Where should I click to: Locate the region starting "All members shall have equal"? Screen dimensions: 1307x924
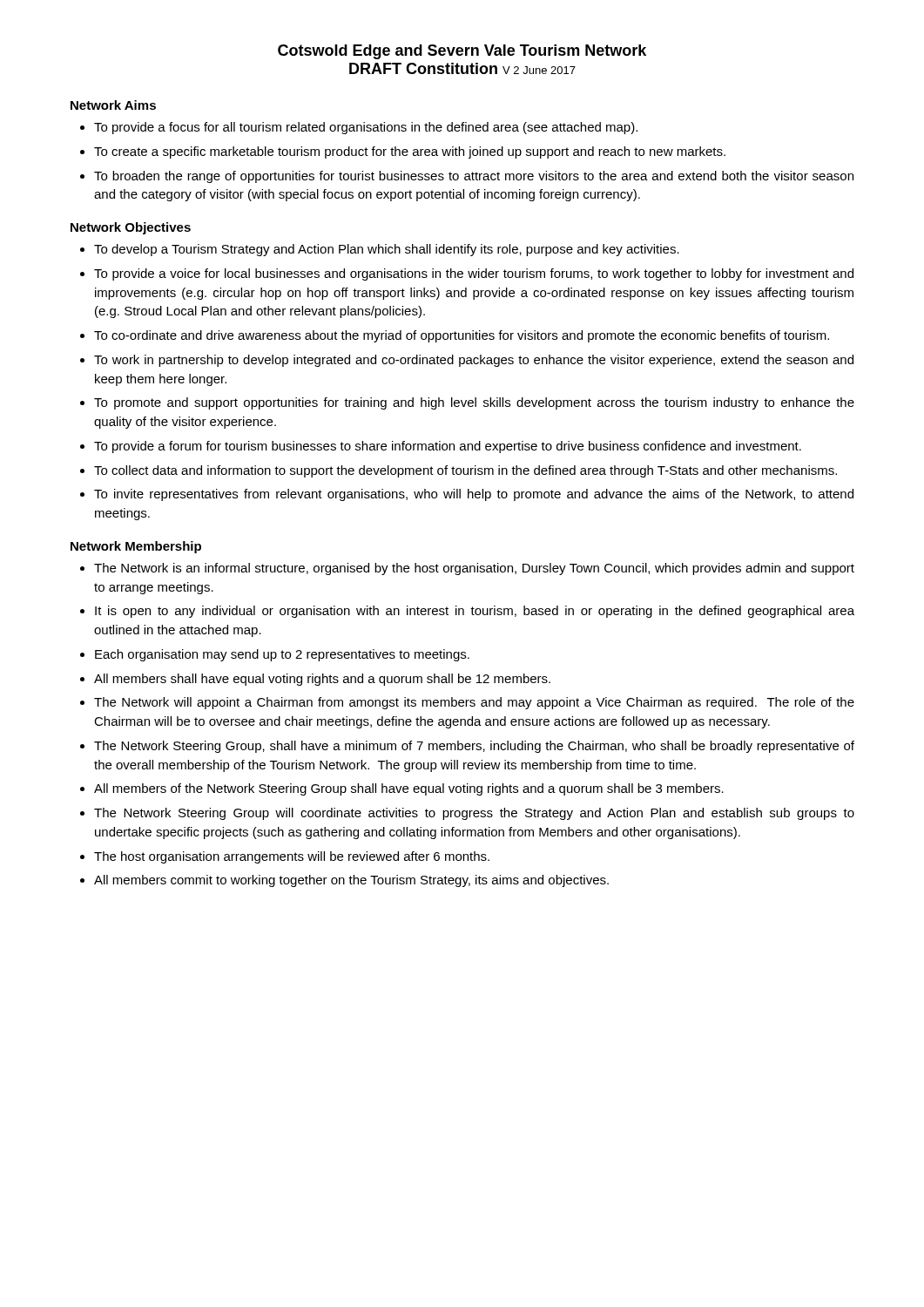(x=323, y=678)
